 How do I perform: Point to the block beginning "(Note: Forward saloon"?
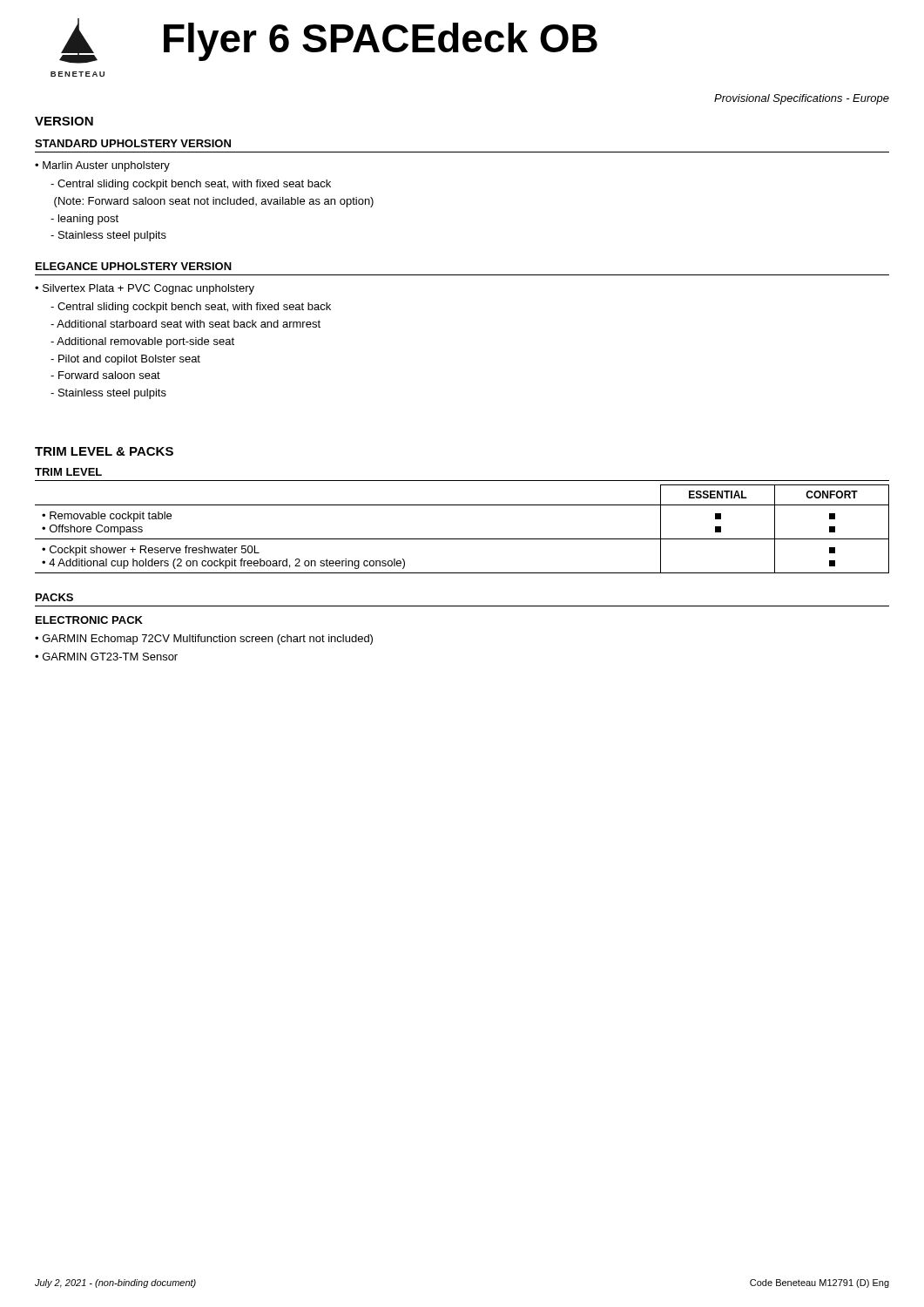212,201
